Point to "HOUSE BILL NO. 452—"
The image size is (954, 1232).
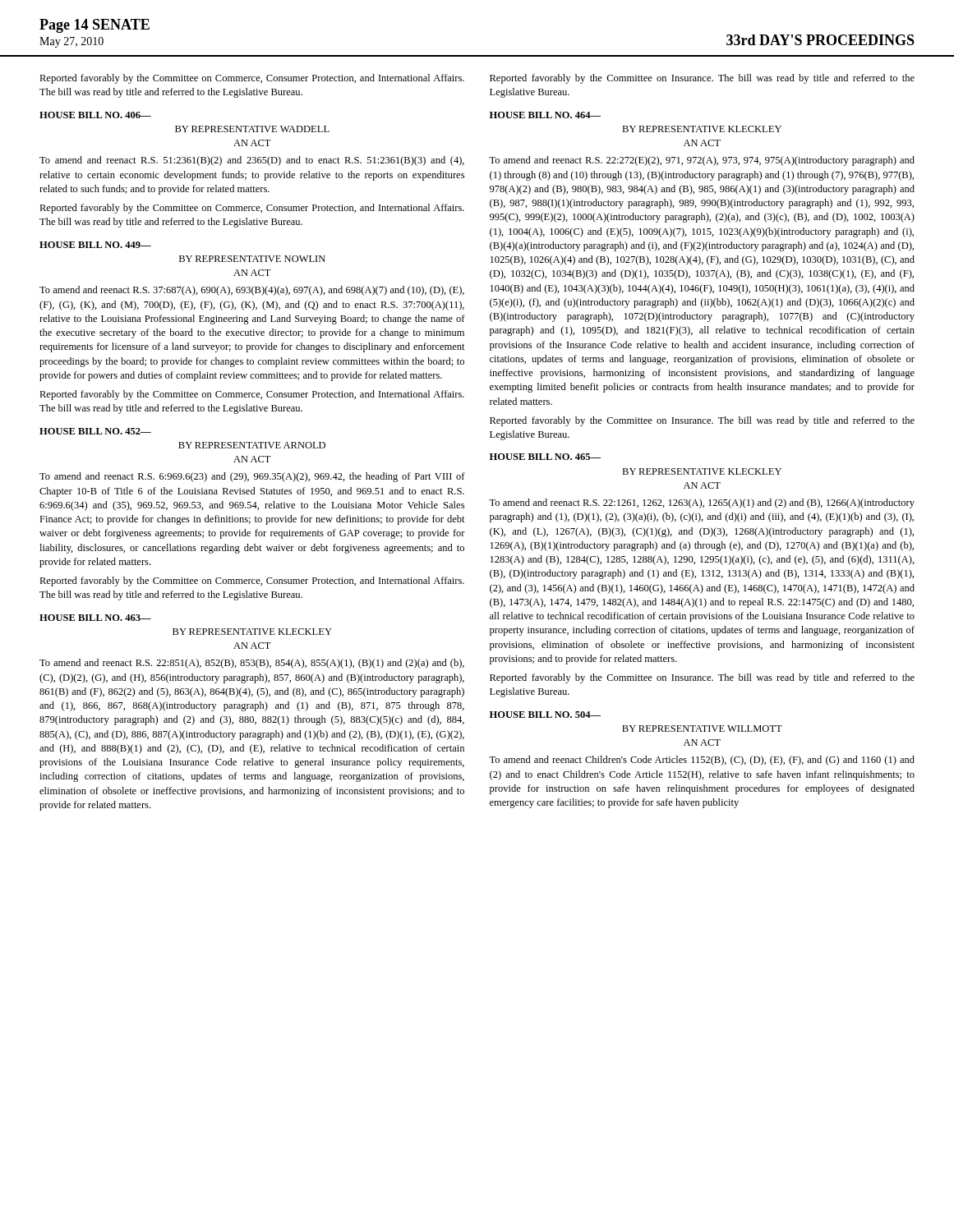252,432
